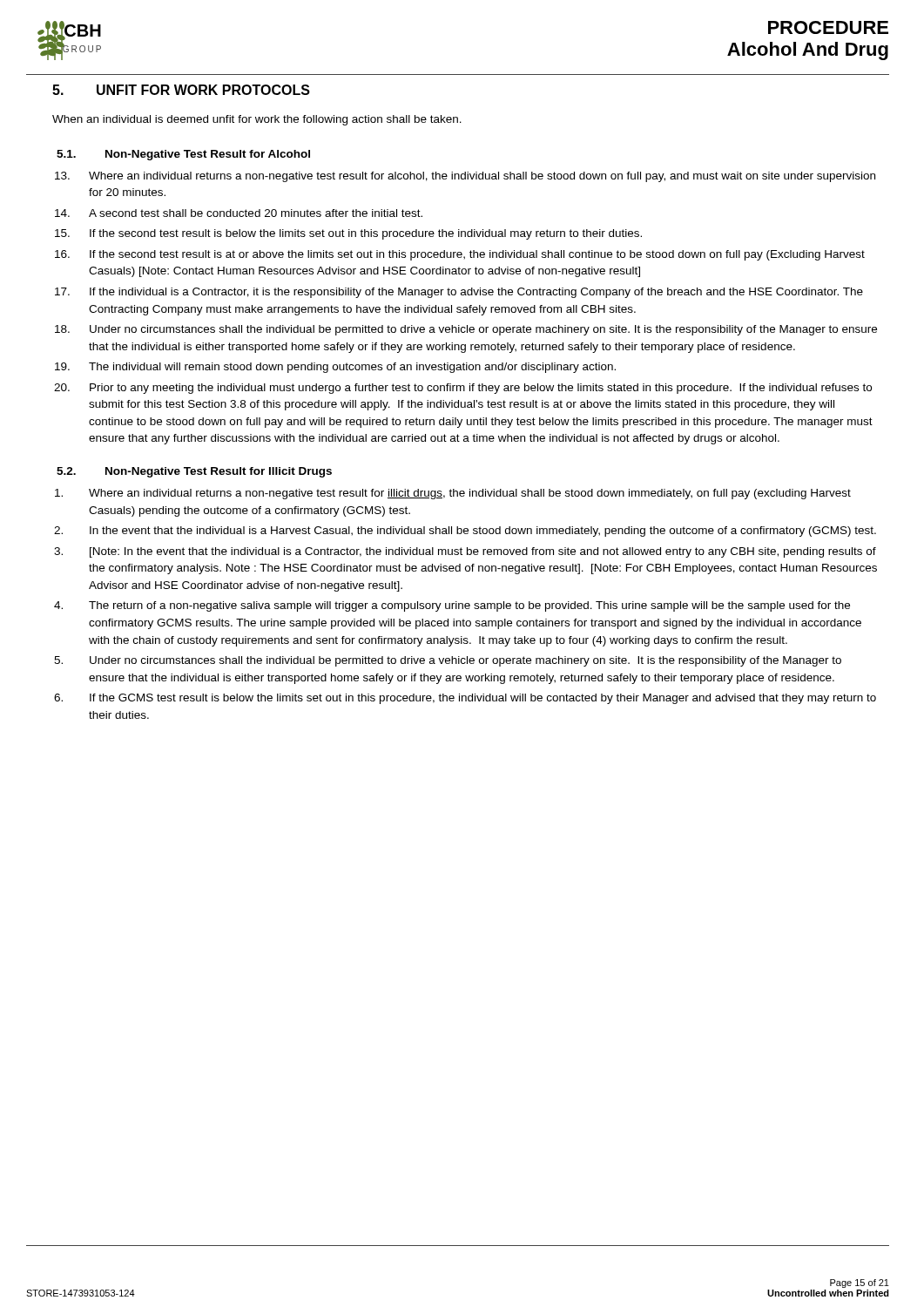This screenshot has width=924, height=1307.
Task: Find the passage starting "5. Under no circumstances"
Action: click(466, 669)
